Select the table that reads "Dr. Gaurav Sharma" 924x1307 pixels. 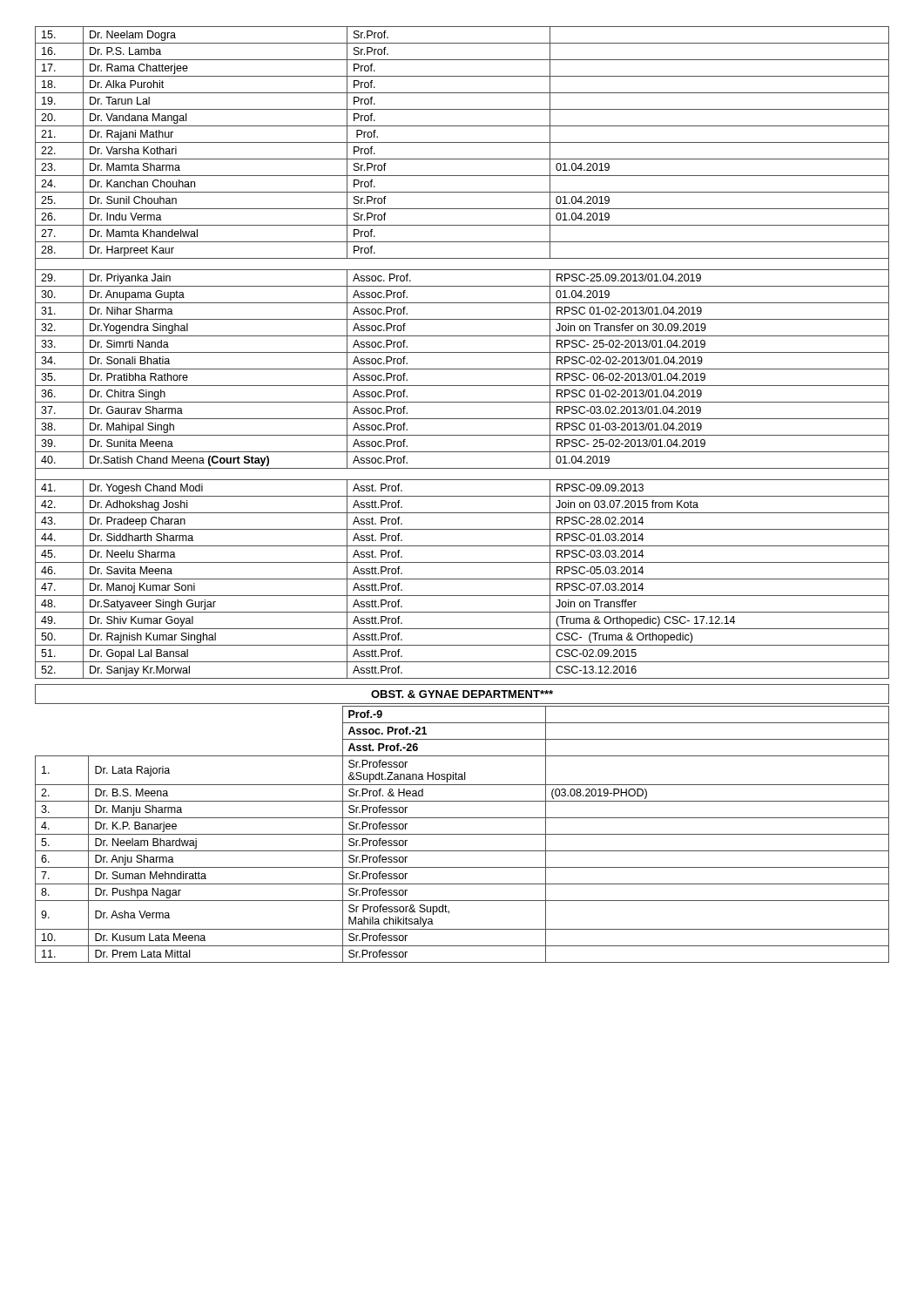point(462,352)
